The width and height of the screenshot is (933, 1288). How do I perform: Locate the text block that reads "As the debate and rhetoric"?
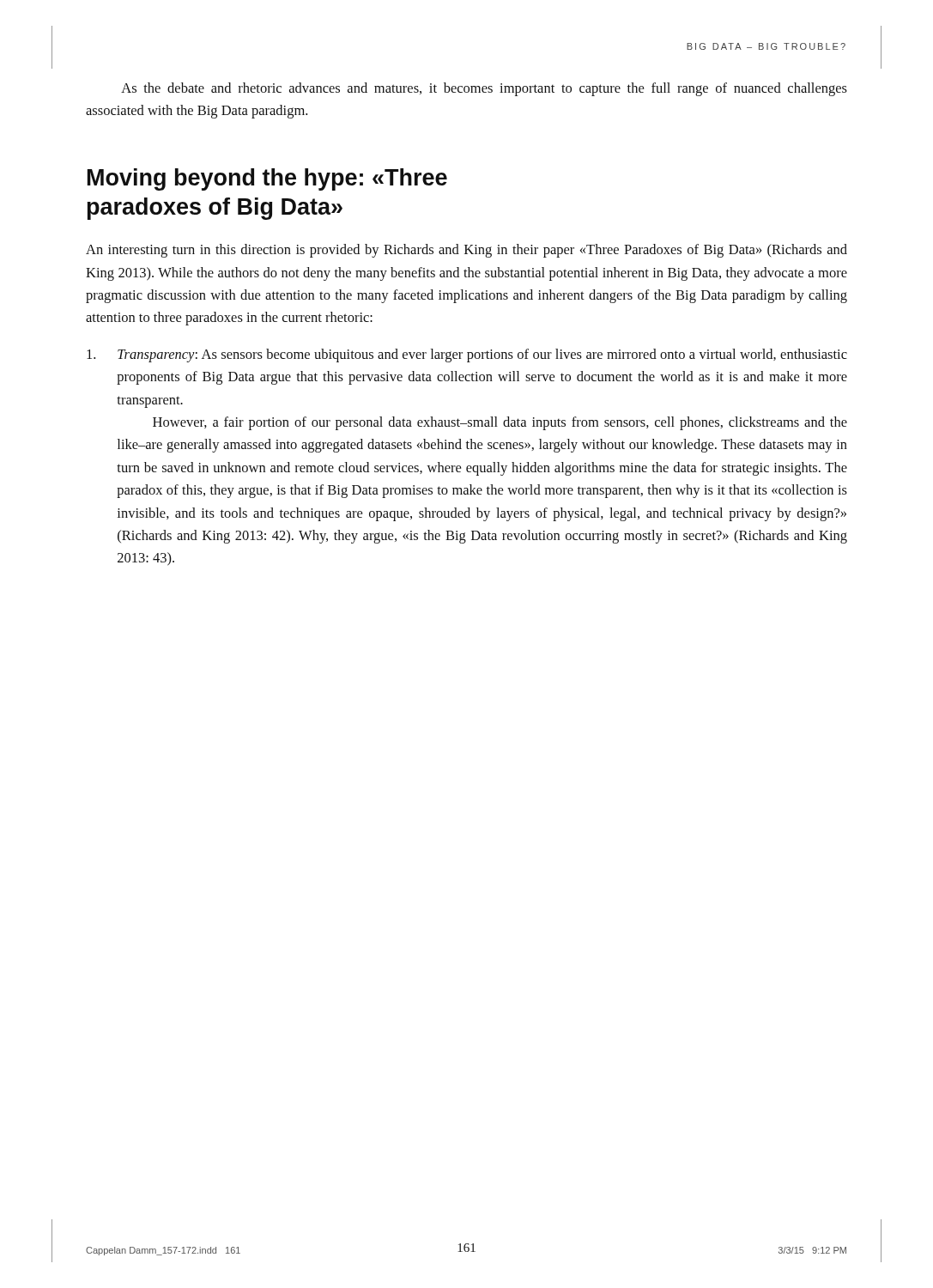pyautogui.click(x=466, y=99)
